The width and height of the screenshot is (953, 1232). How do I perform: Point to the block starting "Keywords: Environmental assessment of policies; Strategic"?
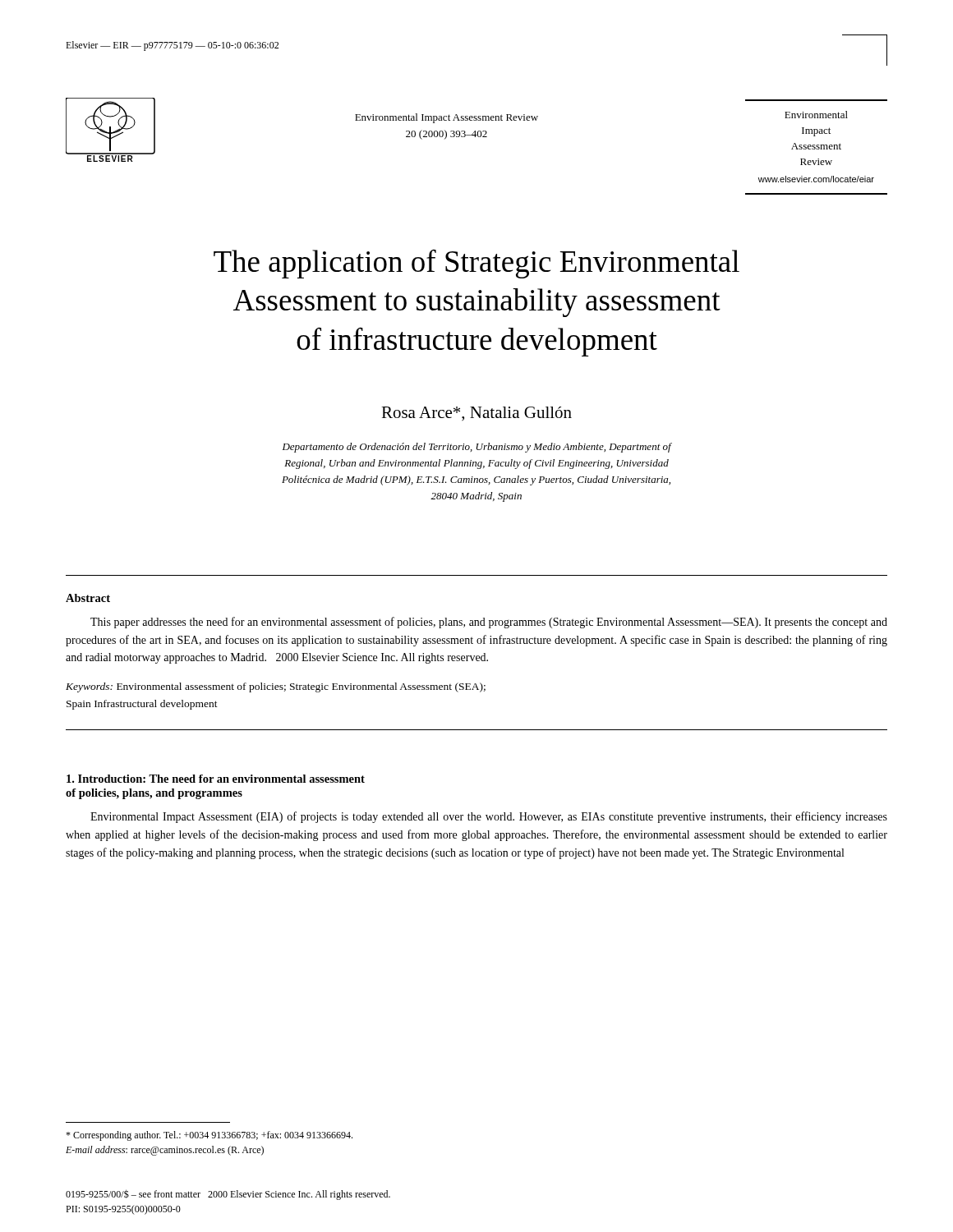click(x=277, y=695)
